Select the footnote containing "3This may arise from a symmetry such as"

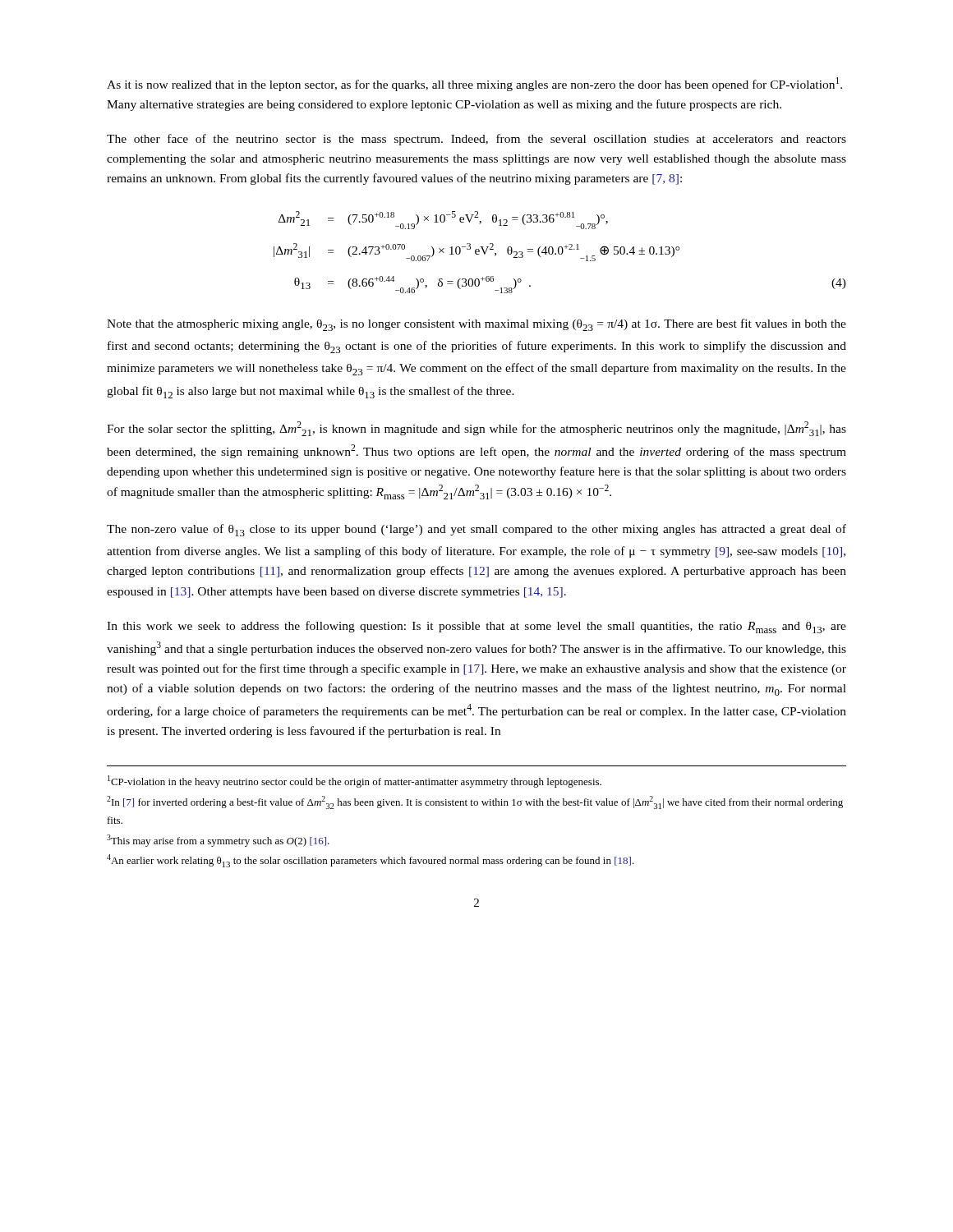[x=218, y=840]
